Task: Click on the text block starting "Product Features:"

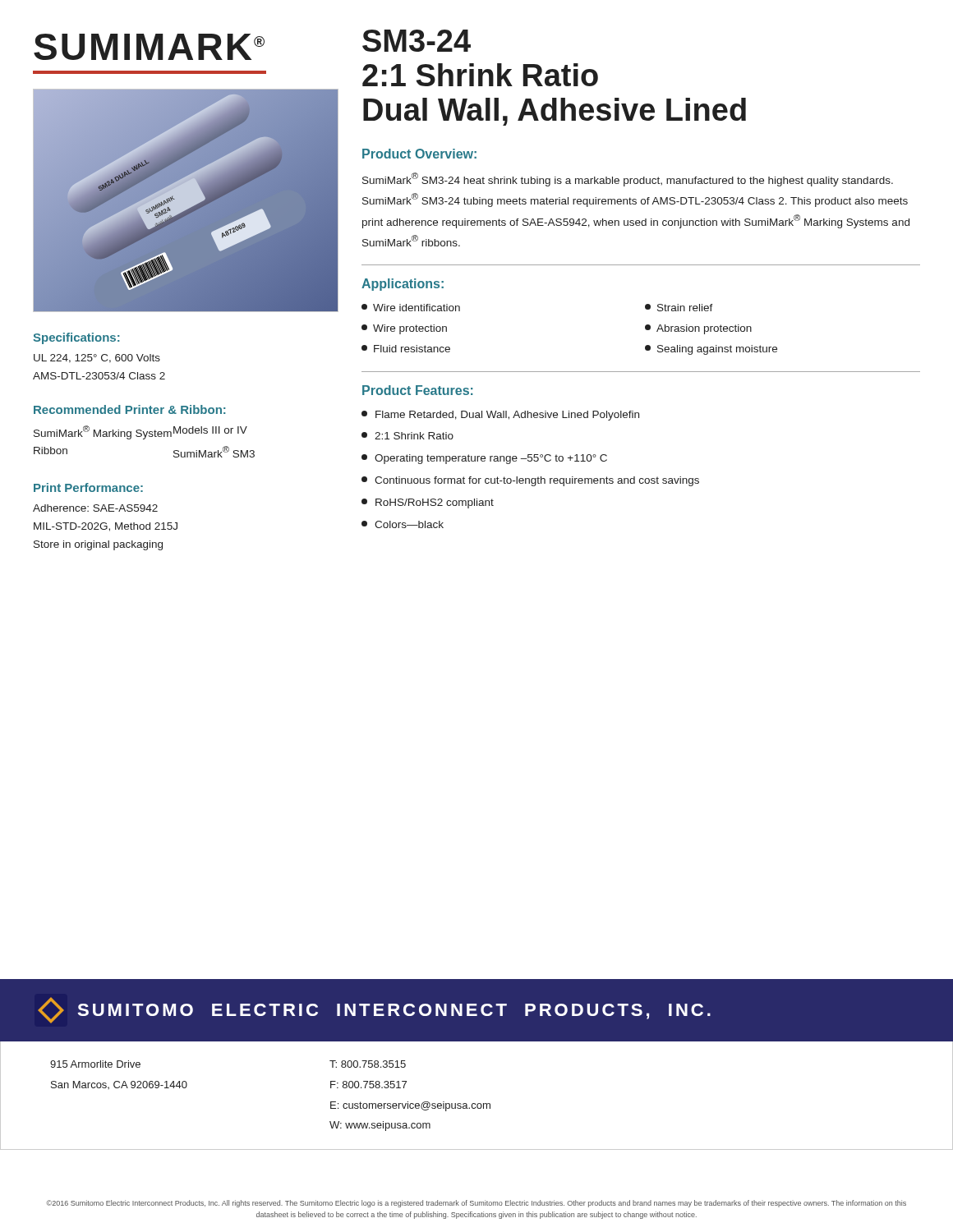Action: tap(418, 390)
